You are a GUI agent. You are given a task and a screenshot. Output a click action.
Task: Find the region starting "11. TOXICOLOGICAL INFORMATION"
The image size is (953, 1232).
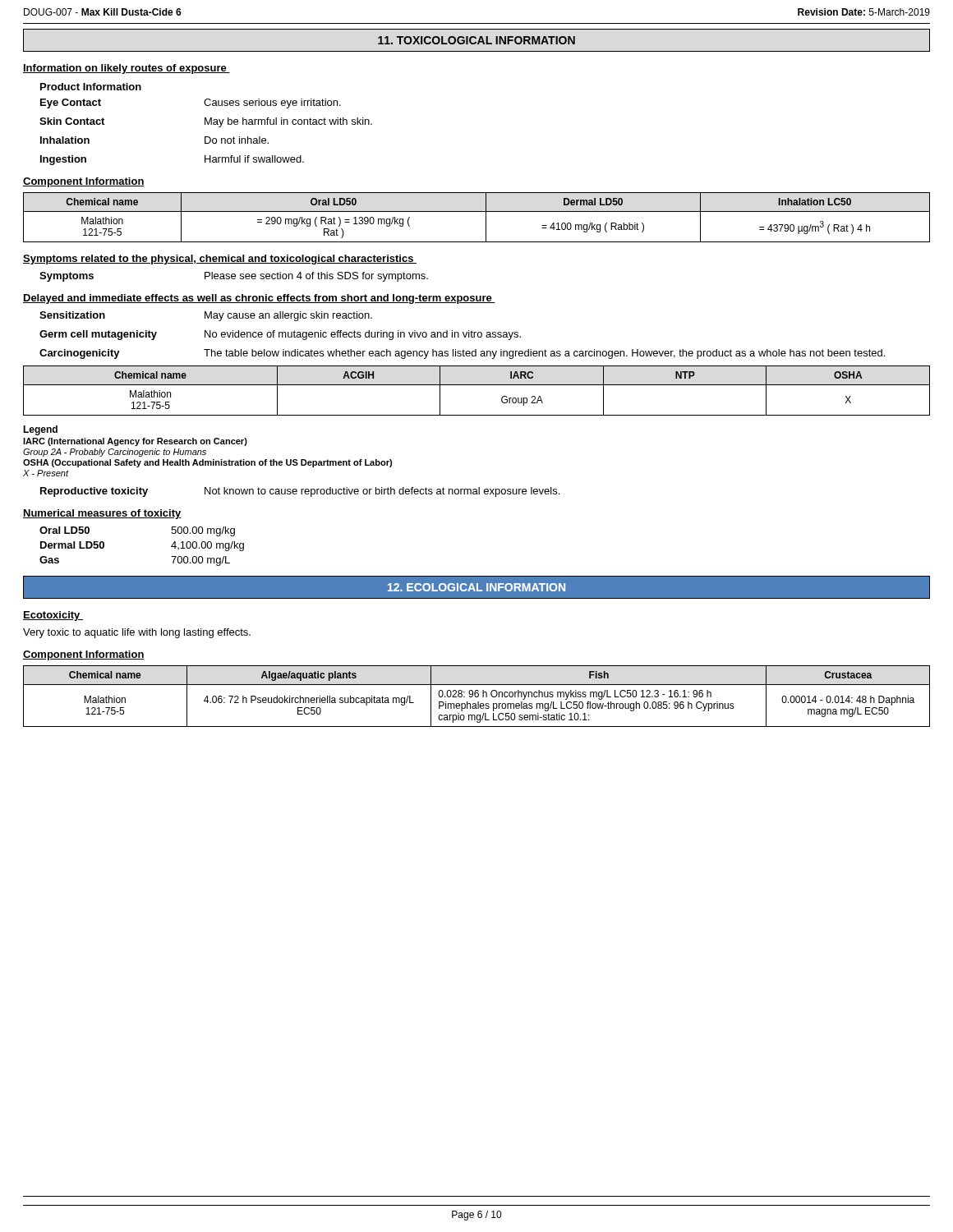coord(476,40)
